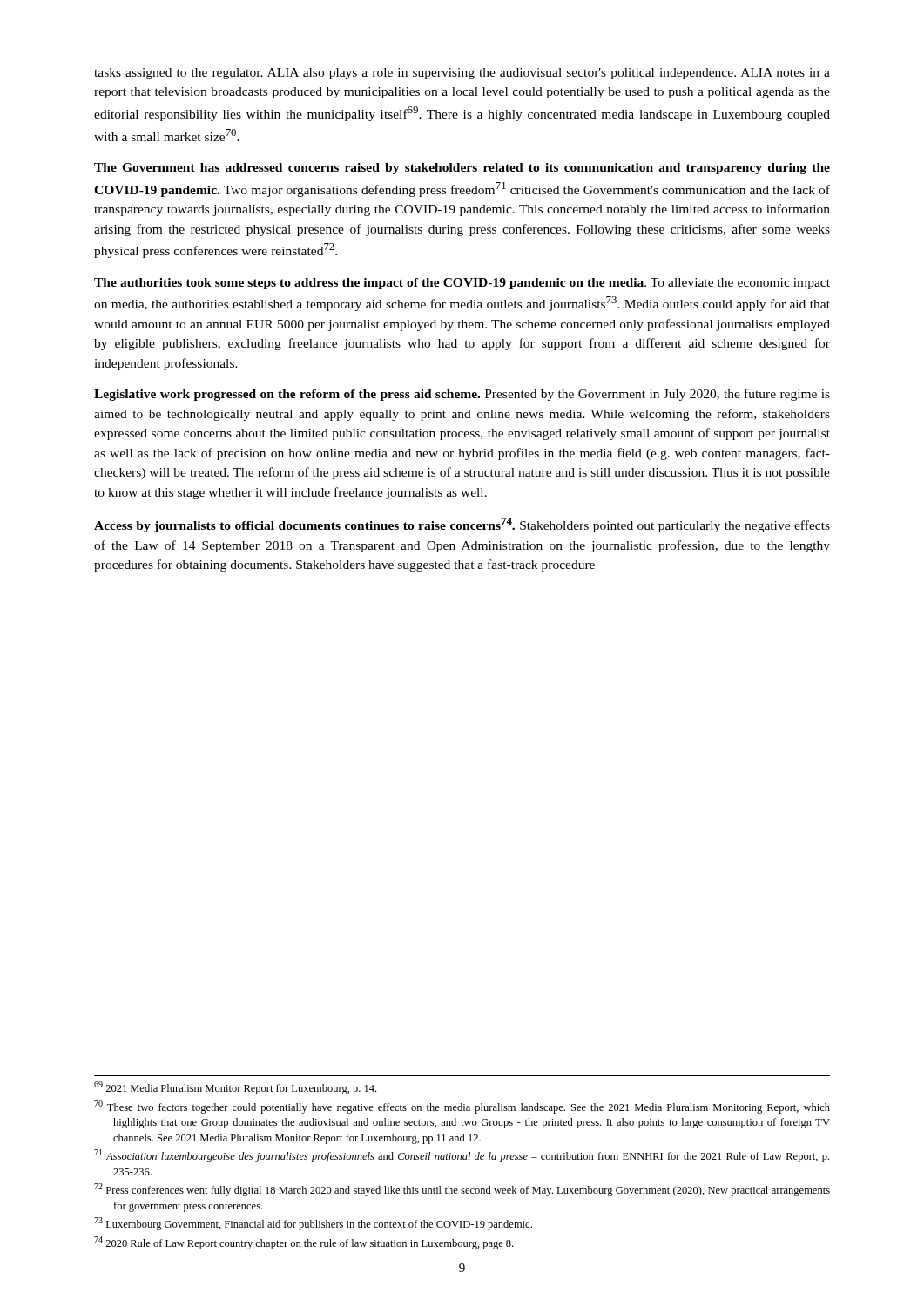Screen dimensions: 1307x924
Task: Click the passage that begins "The authorities took some steps to address"
Action: 462,323
